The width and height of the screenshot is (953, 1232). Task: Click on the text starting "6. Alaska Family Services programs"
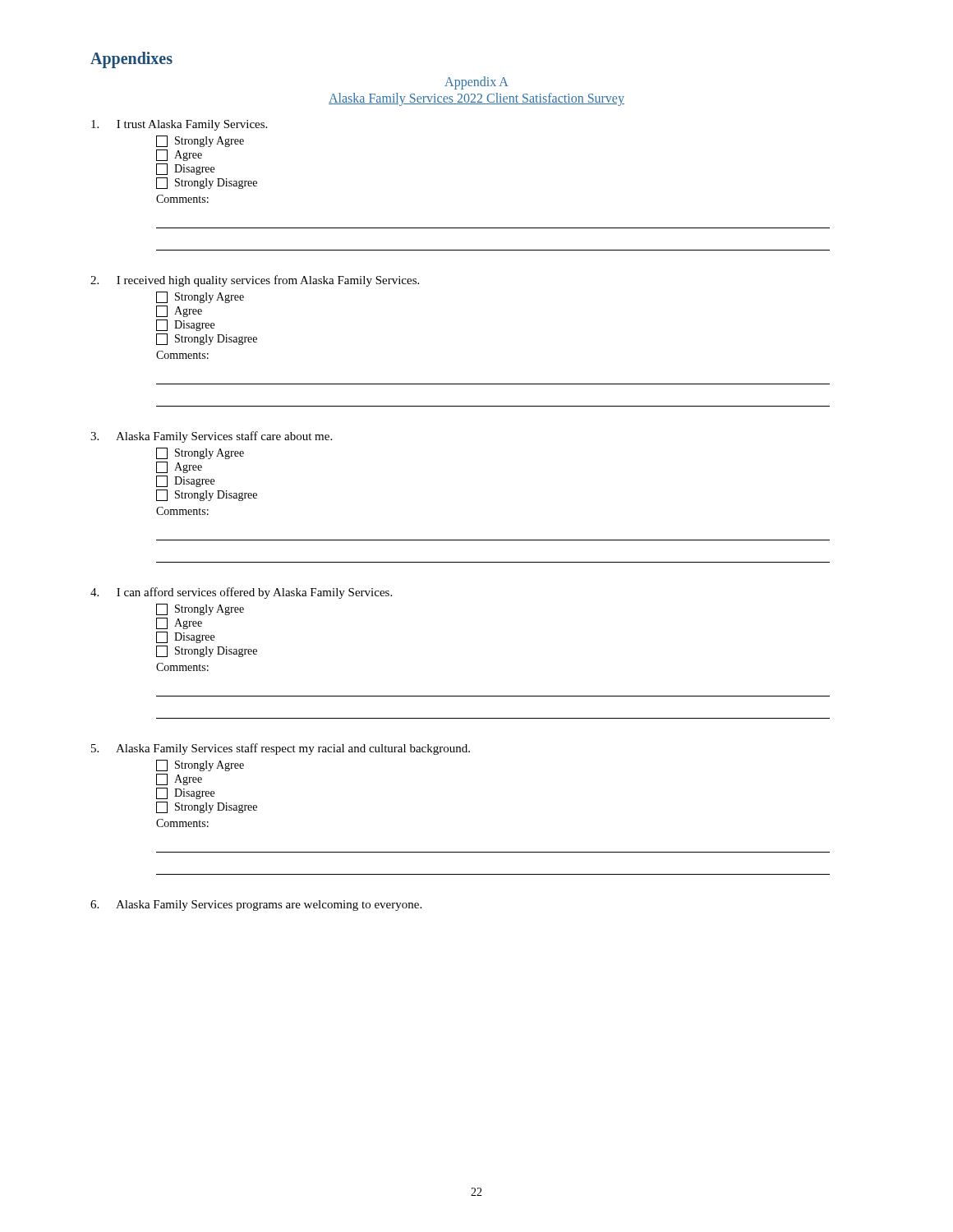pyautogui.click(x=256, y=906)
